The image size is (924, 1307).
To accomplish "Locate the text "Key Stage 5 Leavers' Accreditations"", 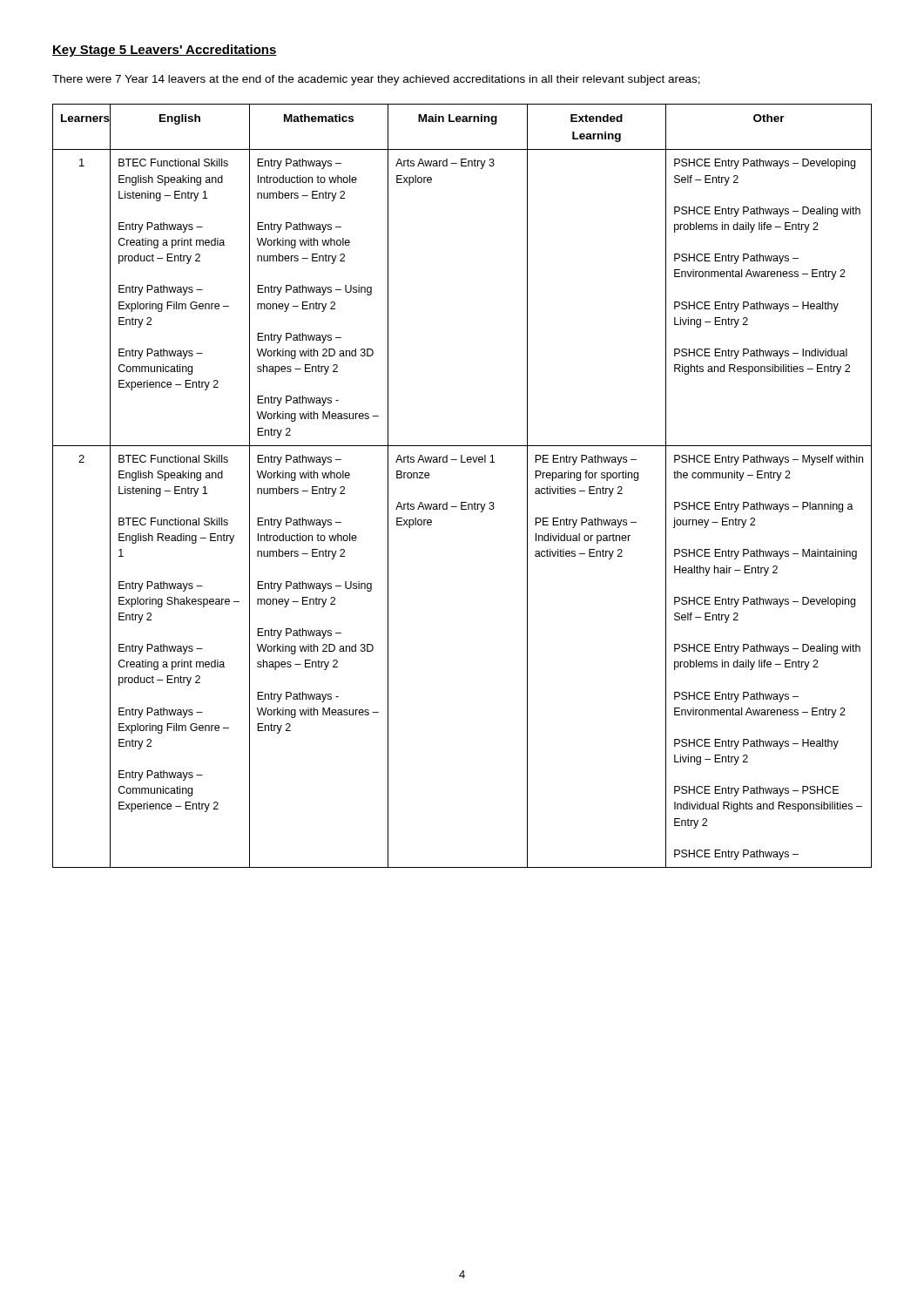I will 164,49.
